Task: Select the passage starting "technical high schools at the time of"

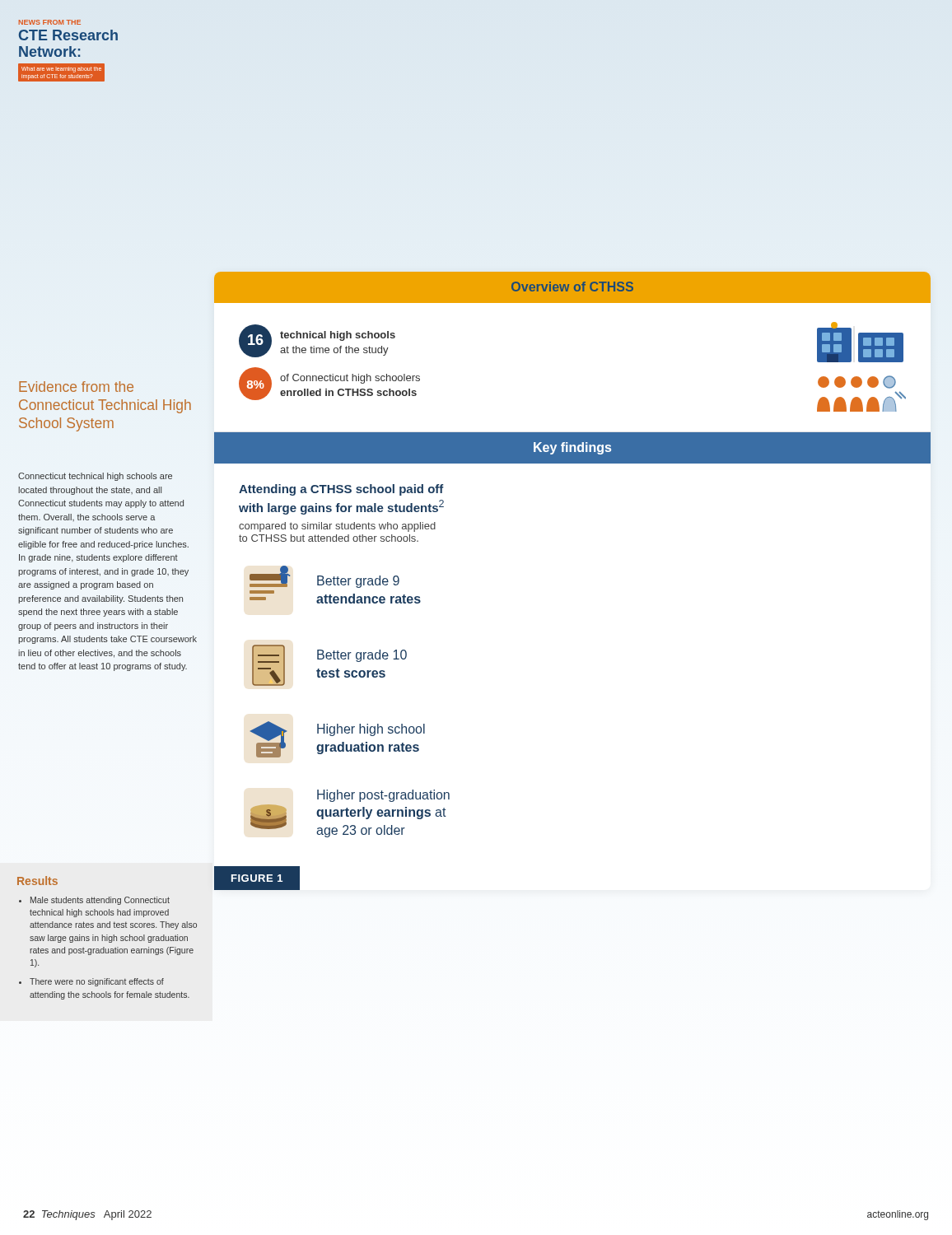Action: coord(338,342)
